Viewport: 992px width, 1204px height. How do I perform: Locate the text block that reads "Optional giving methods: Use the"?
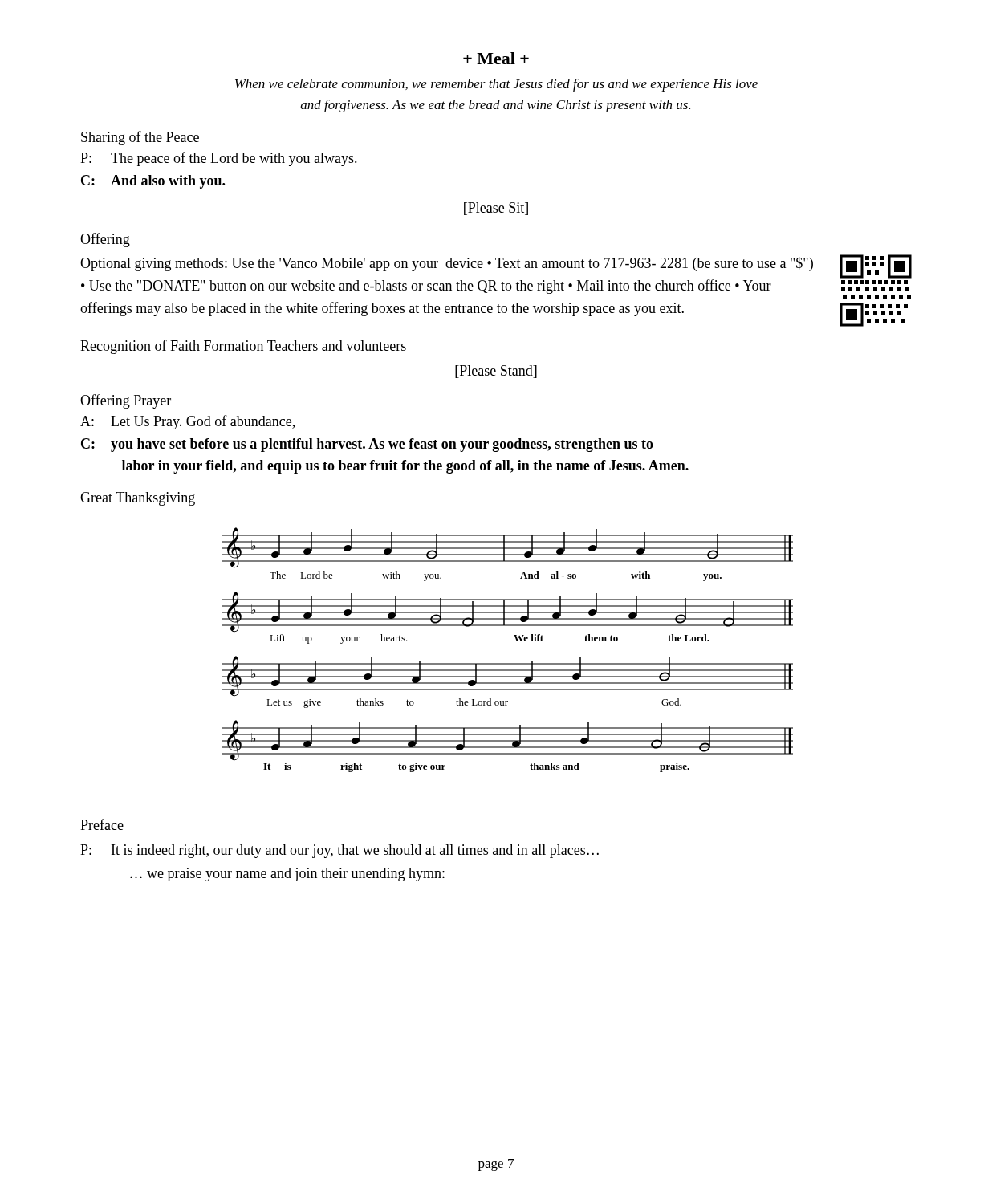tap(447, 286)
